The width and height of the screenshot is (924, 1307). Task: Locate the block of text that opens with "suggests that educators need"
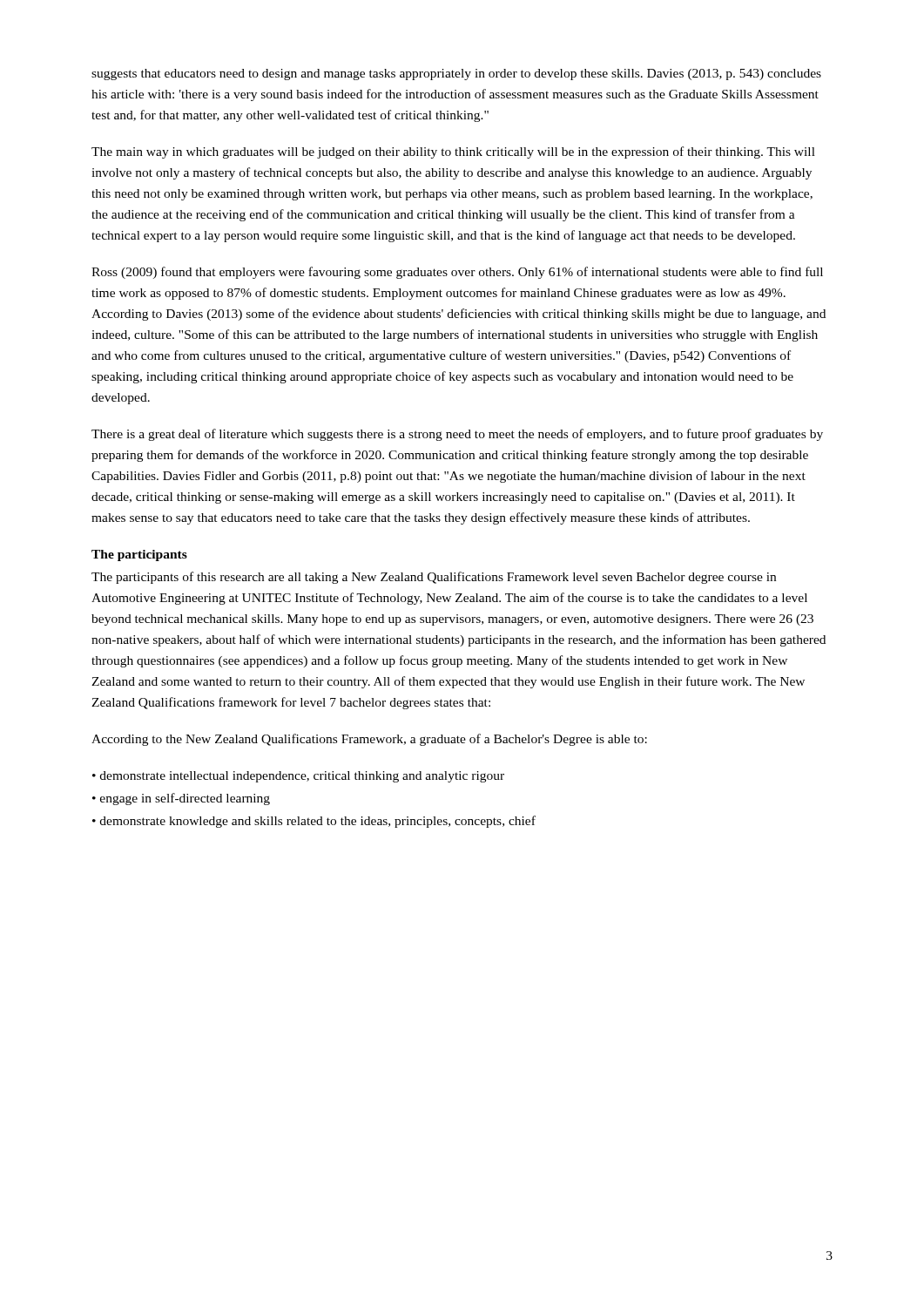tap(456, 94)
